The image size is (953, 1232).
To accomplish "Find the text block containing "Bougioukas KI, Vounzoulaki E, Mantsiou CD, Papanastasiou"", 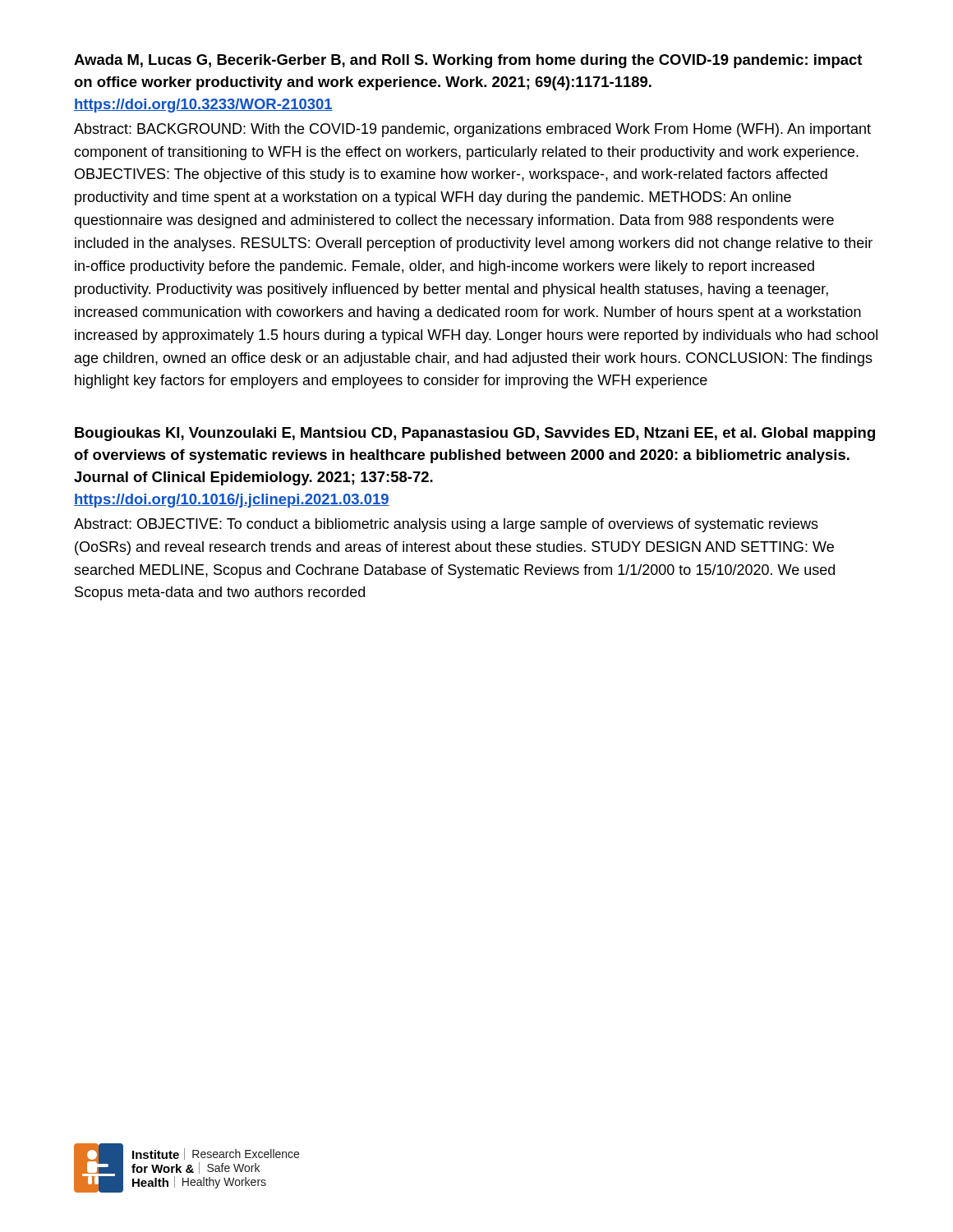I will pyautogui.click(x=476, y=514).
